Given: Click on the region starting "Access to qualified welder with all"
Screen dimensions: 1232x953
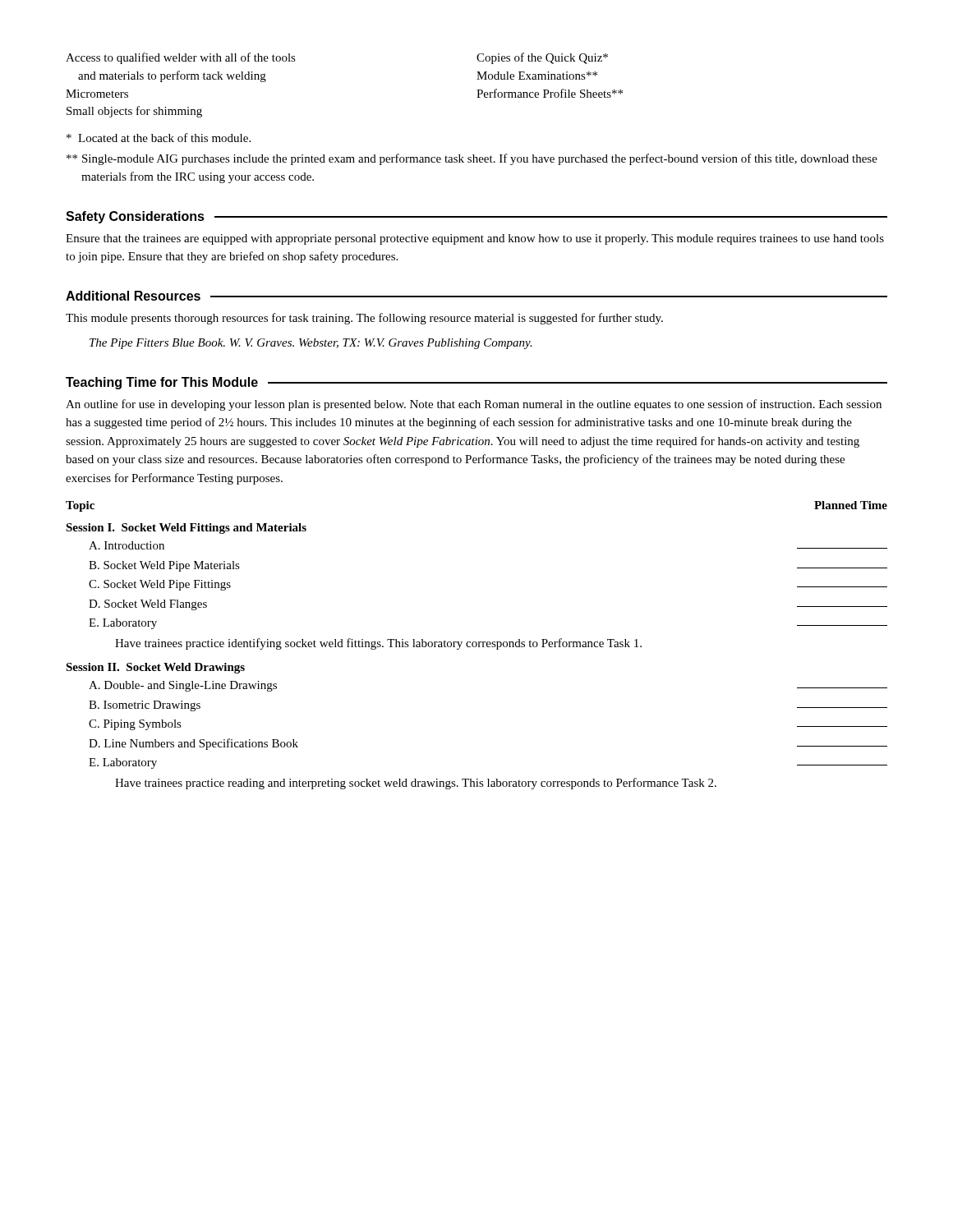Looking at the screenshot, I should point(271,85).
